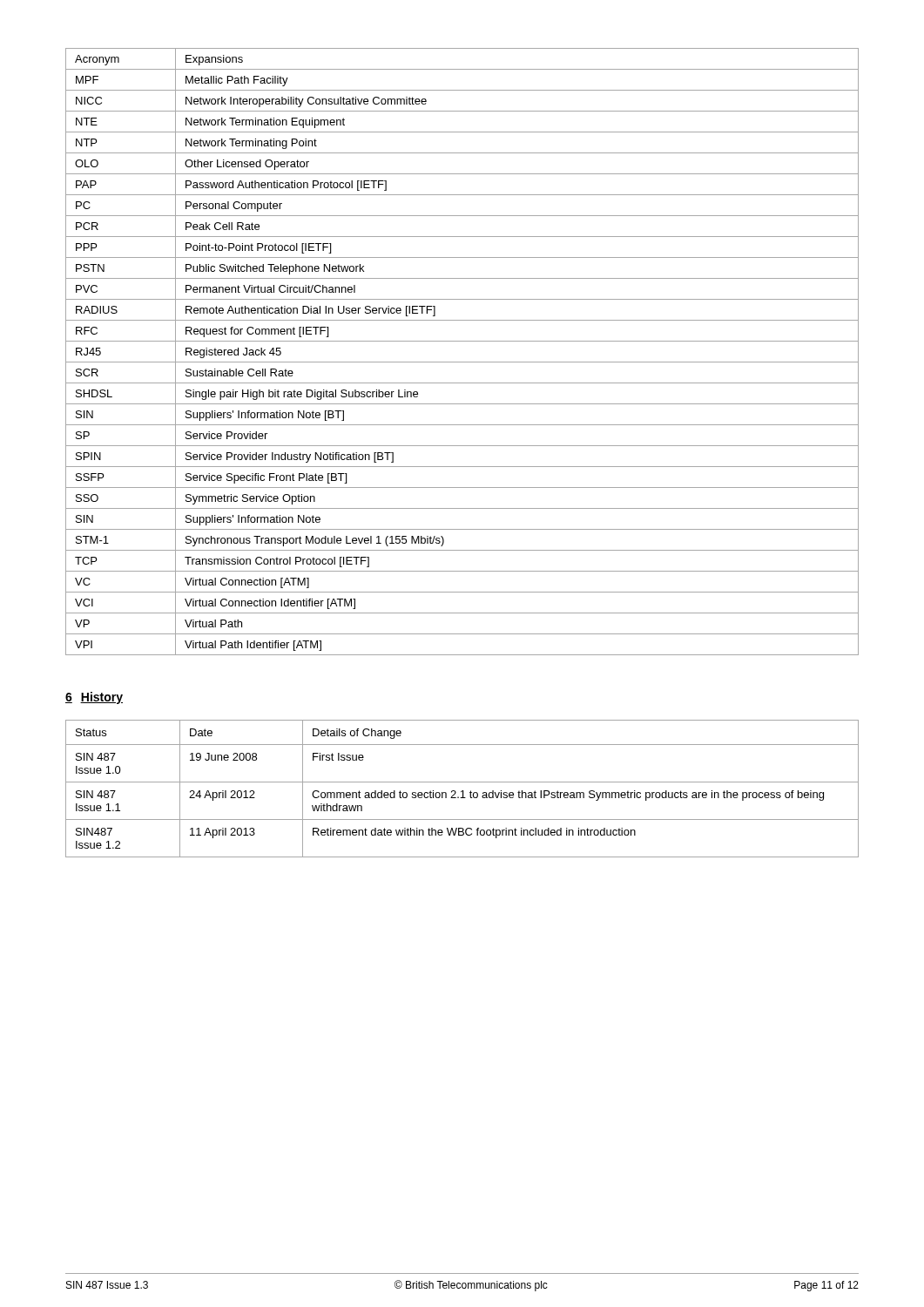Screen dimensions: 1307x924
Task: Click on the table containing "24 April 2012"
Action: pos(462,789)
